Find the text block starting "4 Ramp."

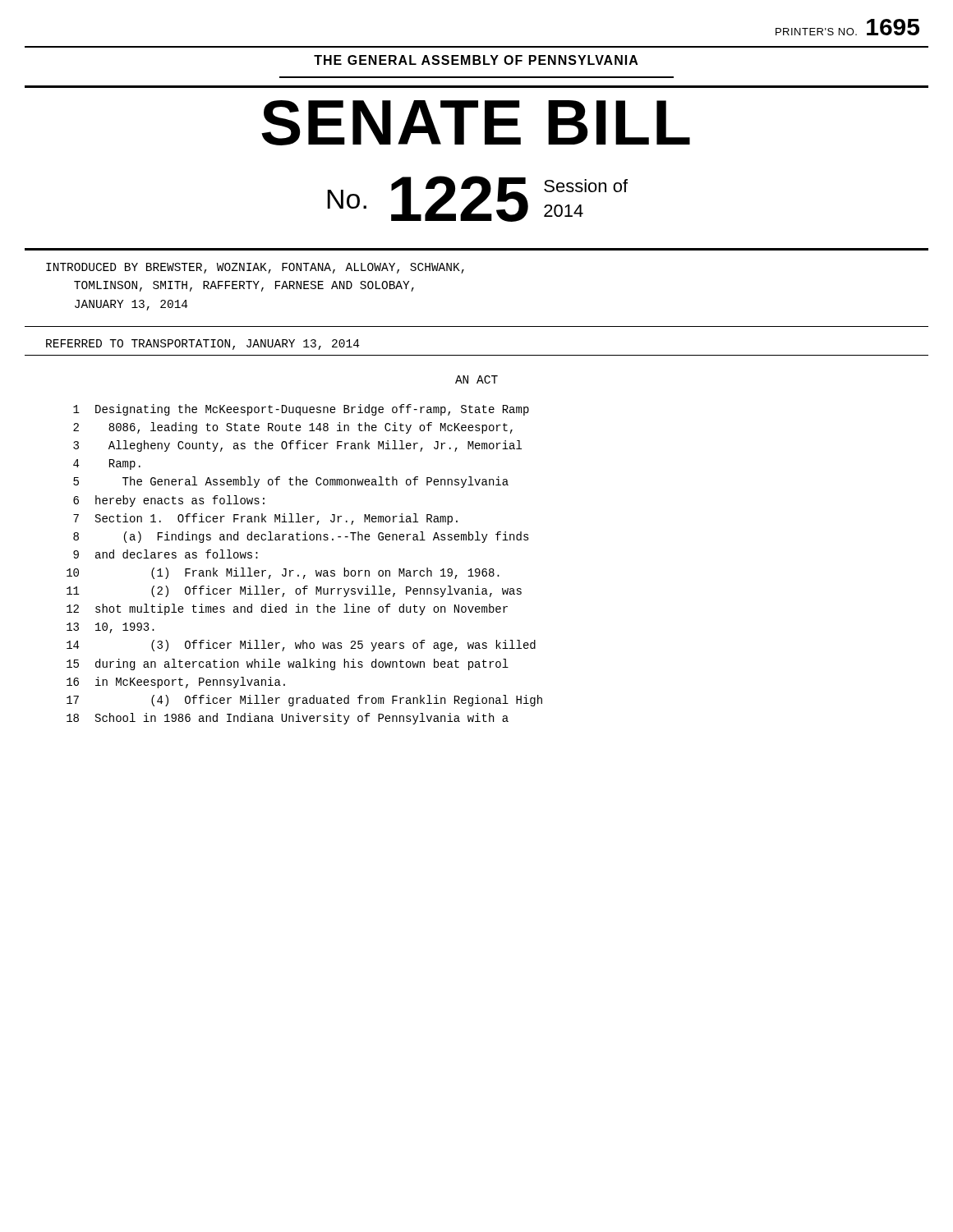107,464
